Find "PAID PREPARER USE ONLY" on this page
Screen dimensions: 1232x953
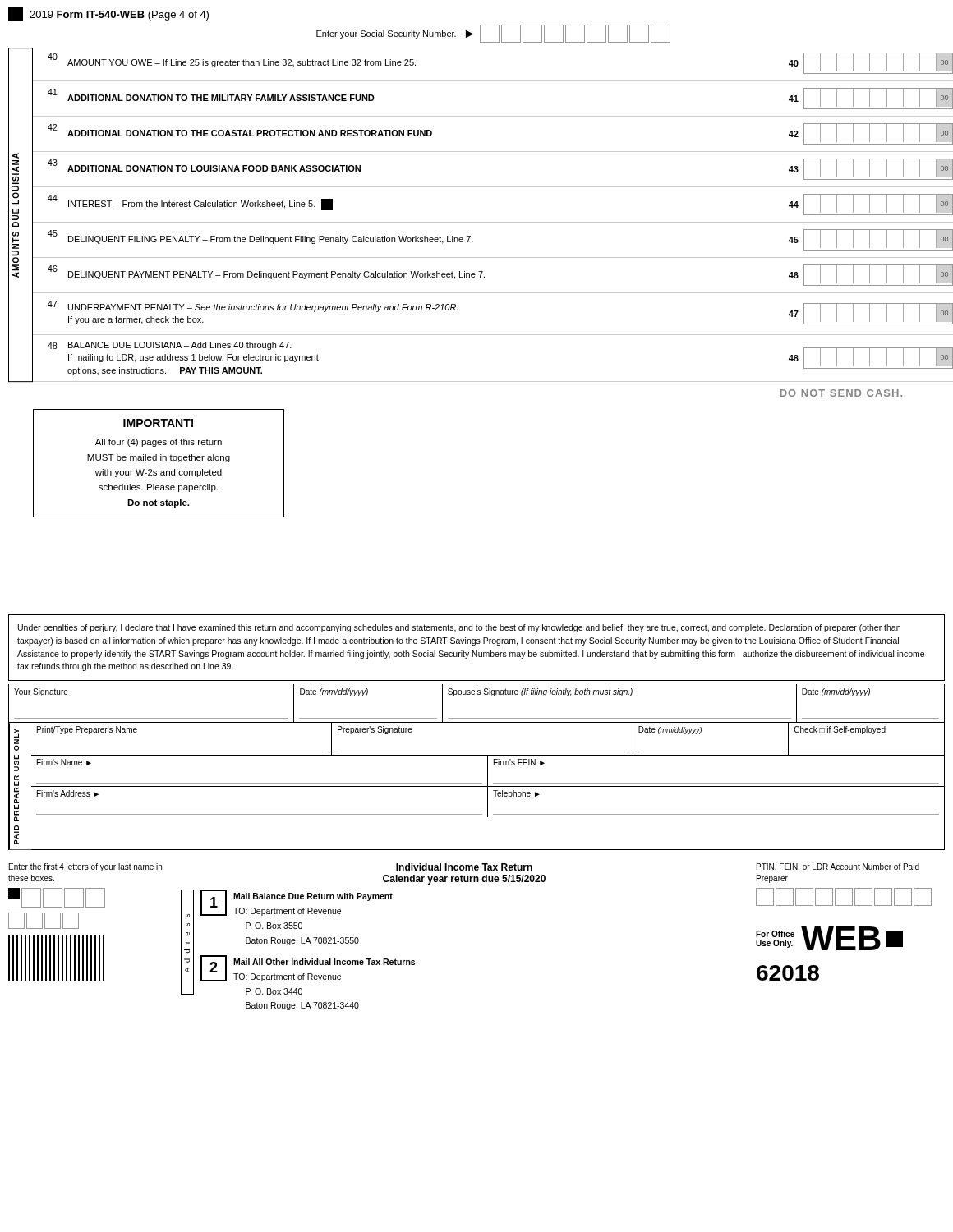[16, 786]
